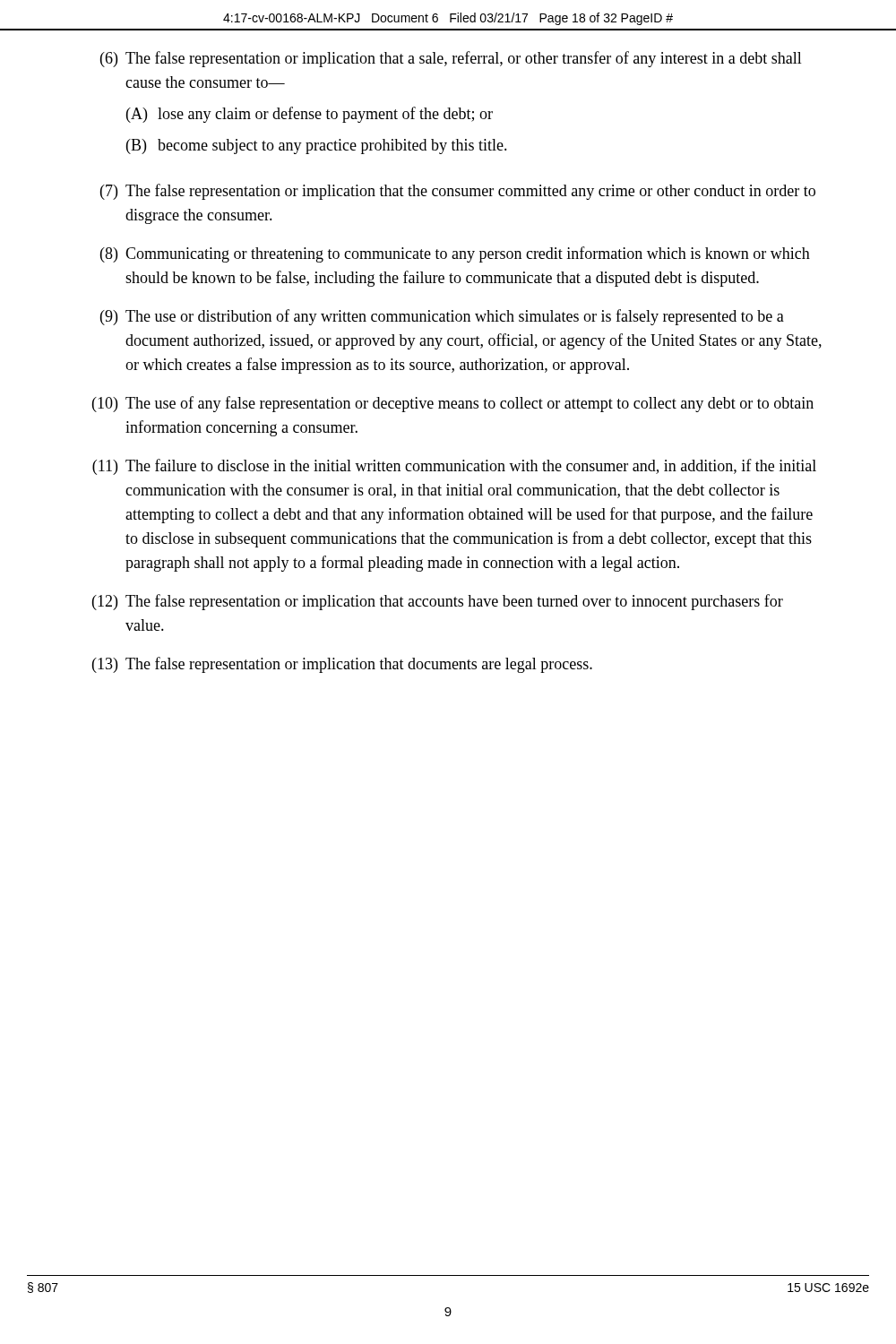The image size is (896, 1344).
Task: Locate the block of text that opens with "(9) The use or"
Action: [x=448, y=341]
